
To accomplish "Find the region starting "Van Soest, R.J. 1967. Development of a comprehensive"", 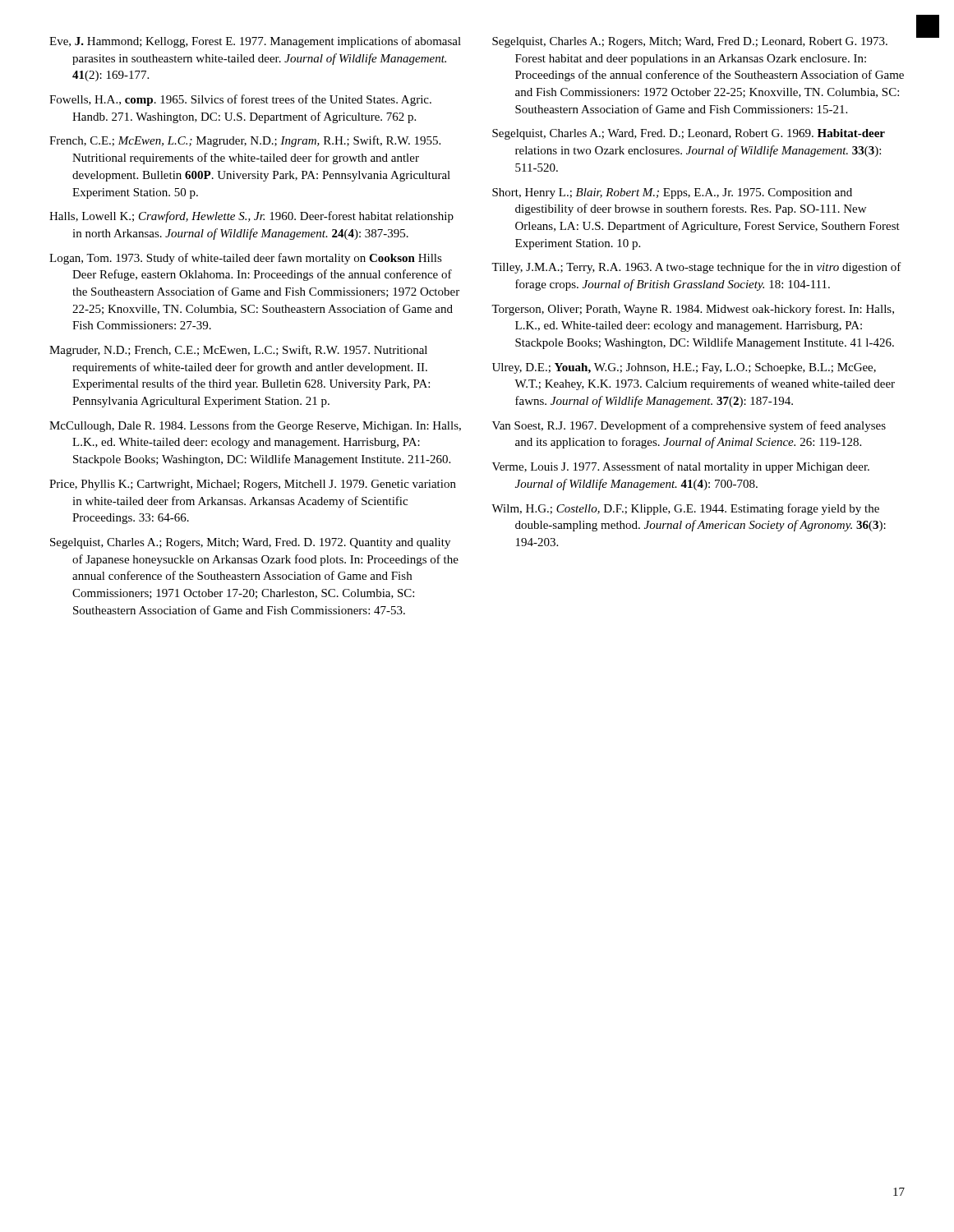I will (x=689, y=434).
